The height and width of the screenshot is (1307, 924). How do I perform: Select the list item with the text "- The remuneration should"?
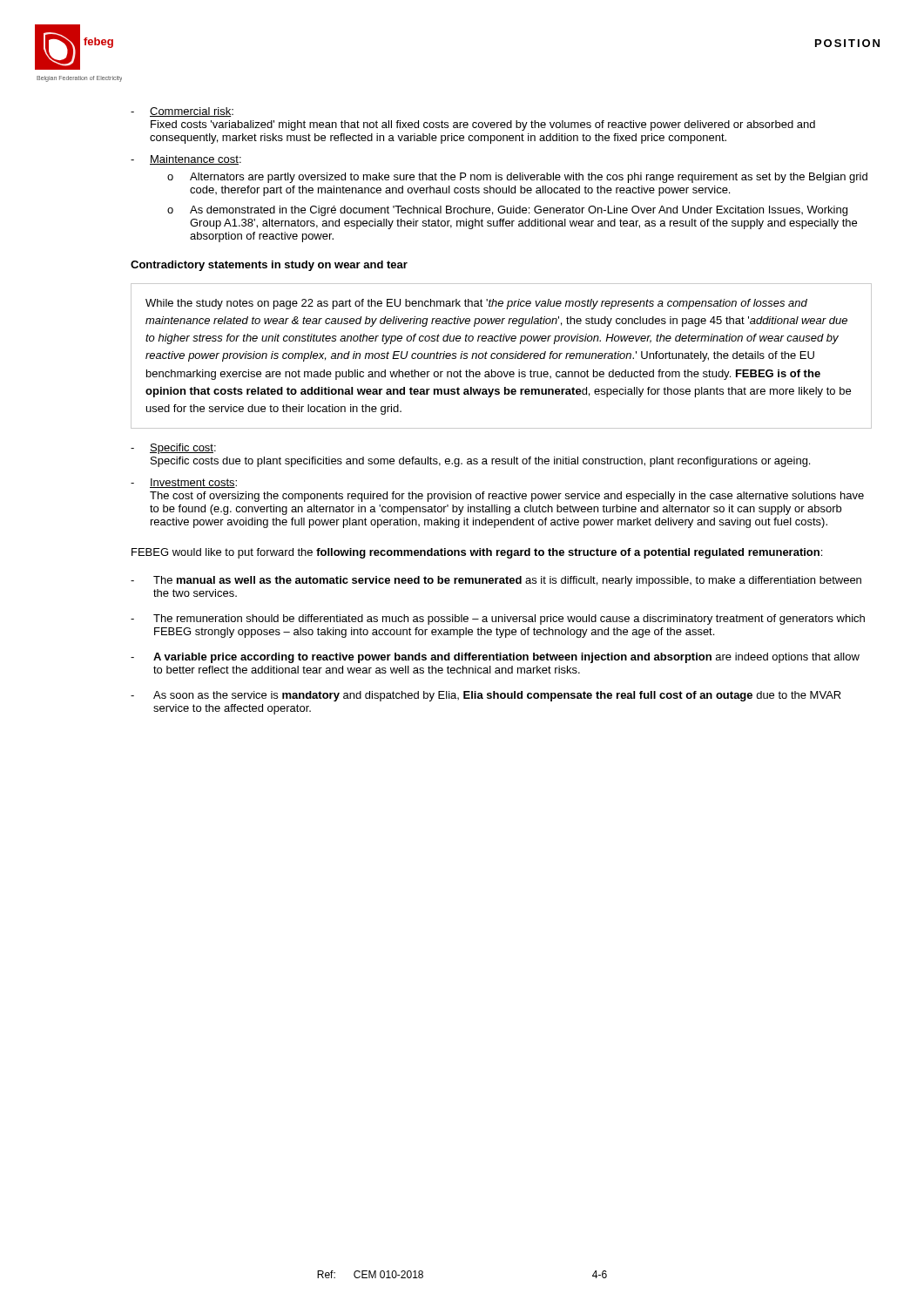(501, 625)
